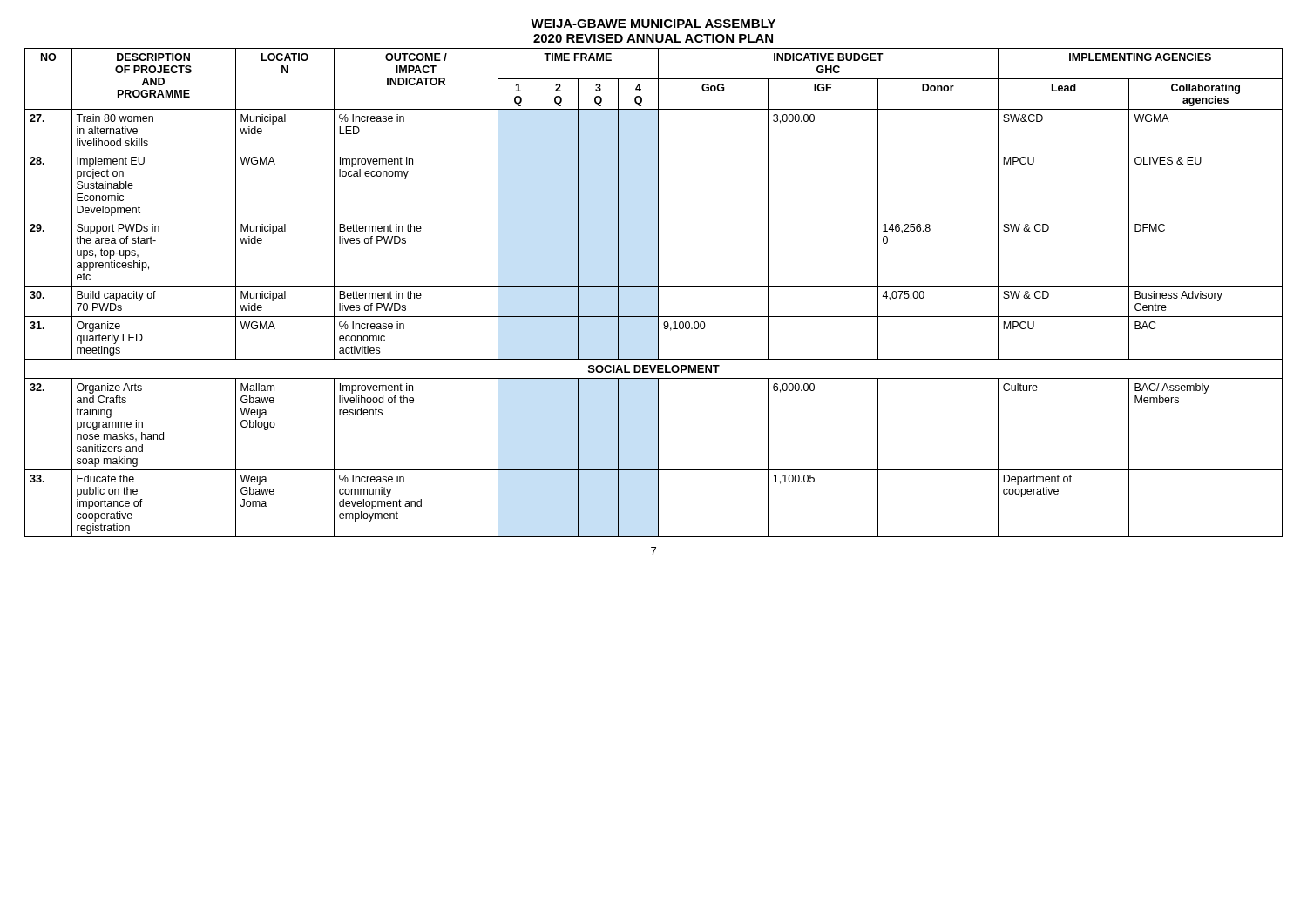The width and height of the screenshot is (1307, 924).
Task: Click the title
Action: pos(654,30)
